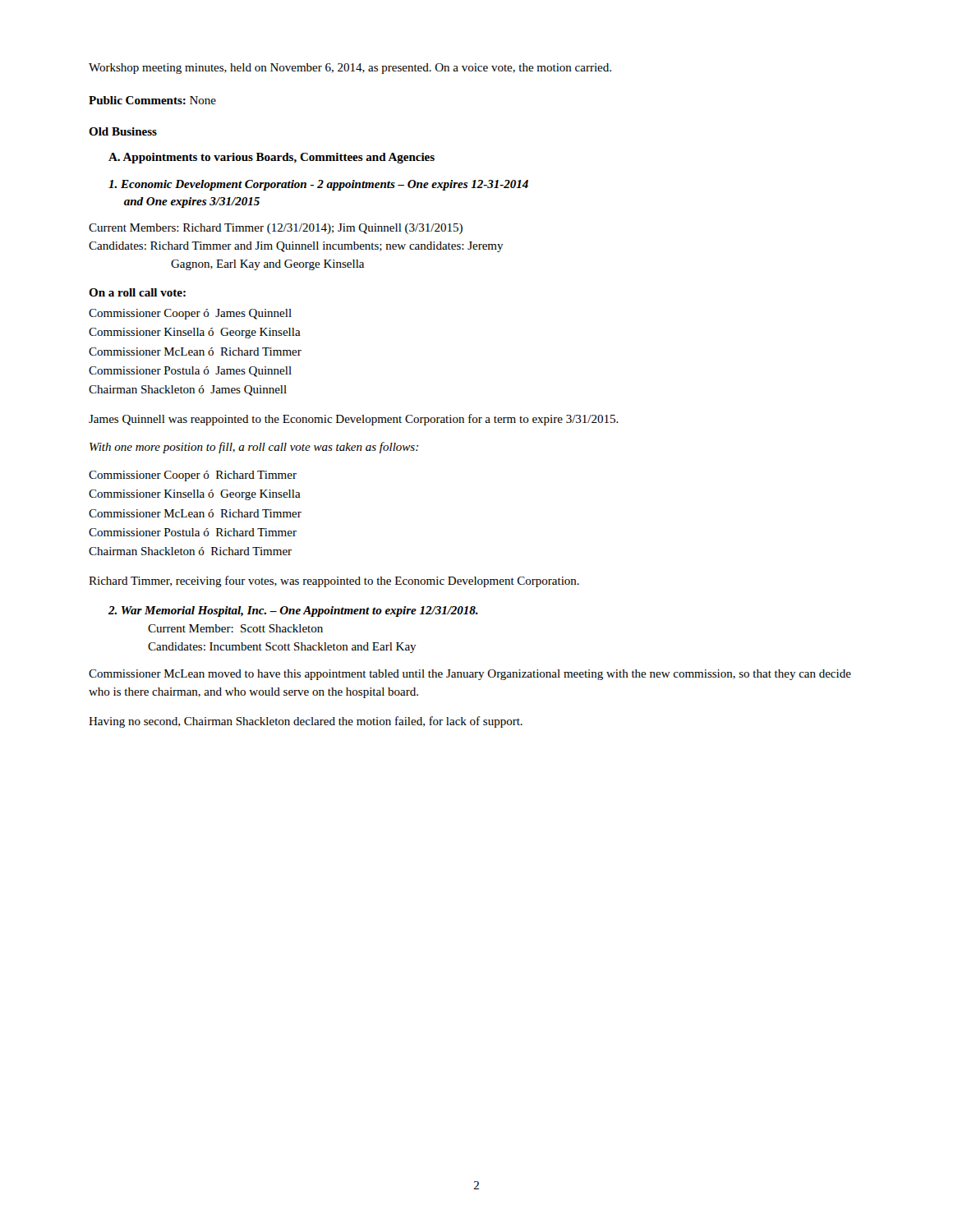The image size is (953, 1232).
Task: Where is the passage that starts "Having no second, Chairman"?
Action: (x=306, y=721)
